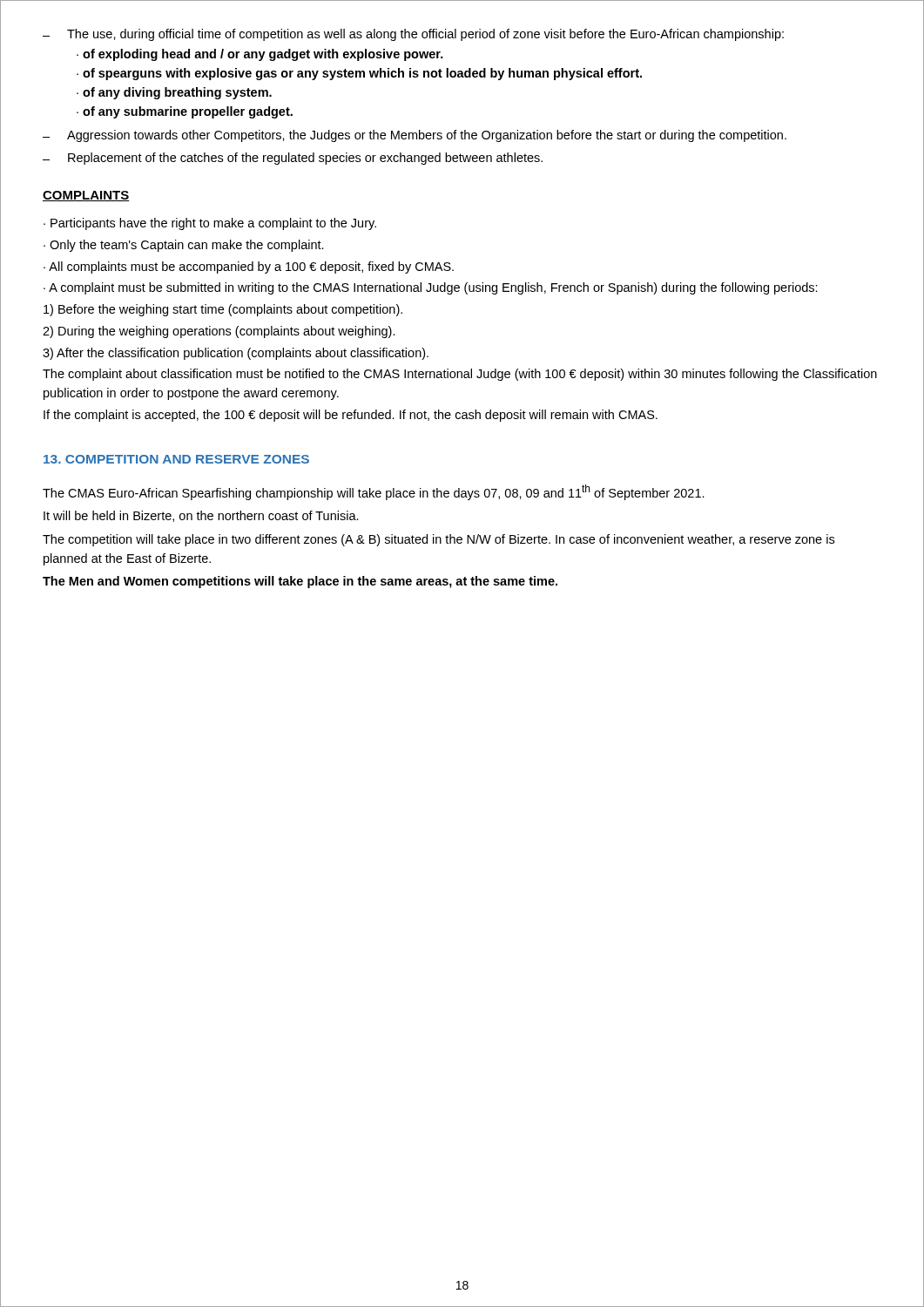Image resolution: width=924 pixels, height=1307 pixels.
Task: Click on the list item with the text "– The use, during official time of"
Action: click(x=462, y=74)
